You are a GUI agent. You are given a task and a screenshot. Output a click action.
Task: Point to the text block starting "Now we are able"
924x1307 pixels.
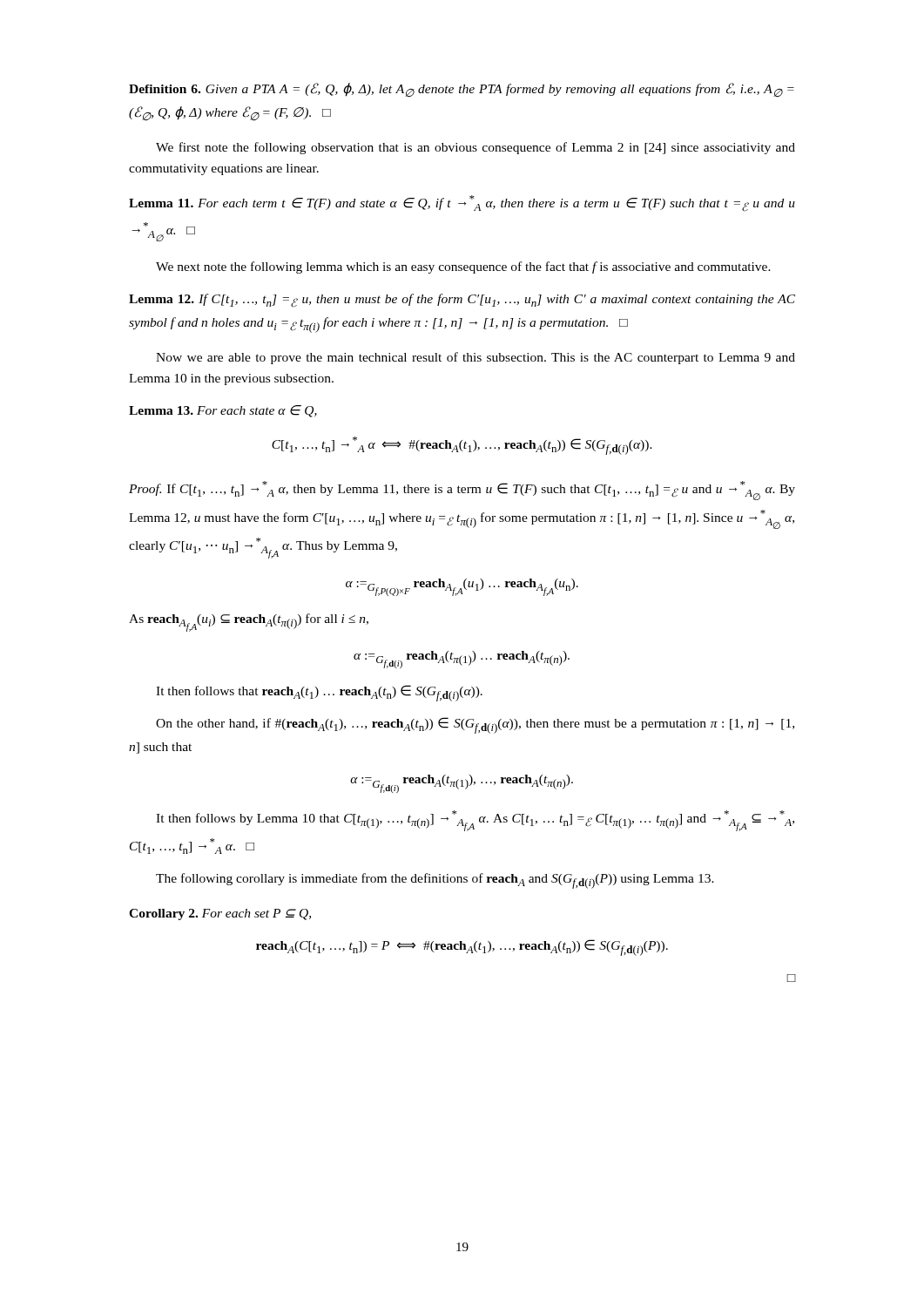tap(462, 367)
